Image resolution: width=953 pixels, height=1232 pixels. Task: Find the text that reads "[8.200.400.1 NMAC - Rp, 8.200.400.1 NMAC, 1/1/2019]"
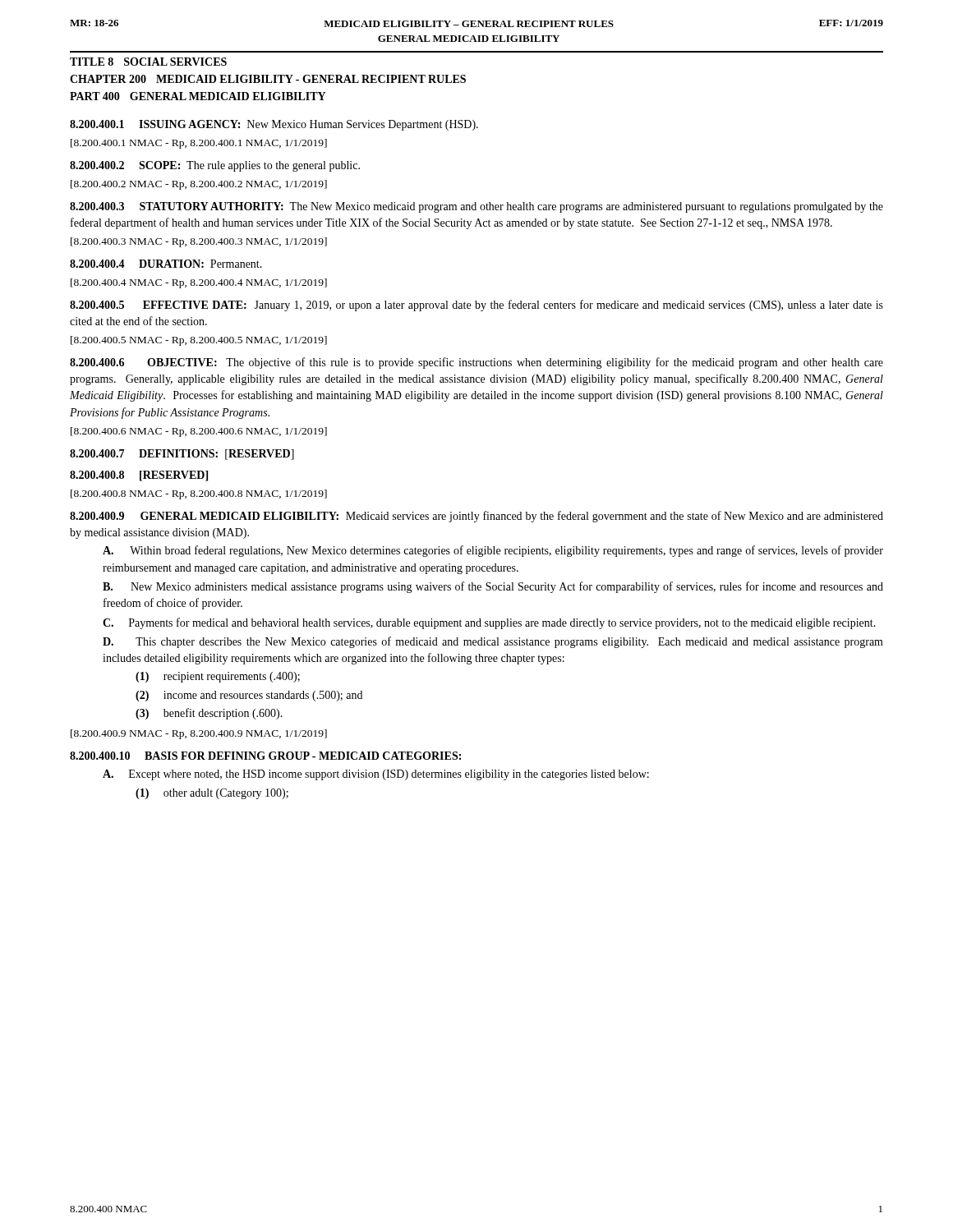coord(199,143)
